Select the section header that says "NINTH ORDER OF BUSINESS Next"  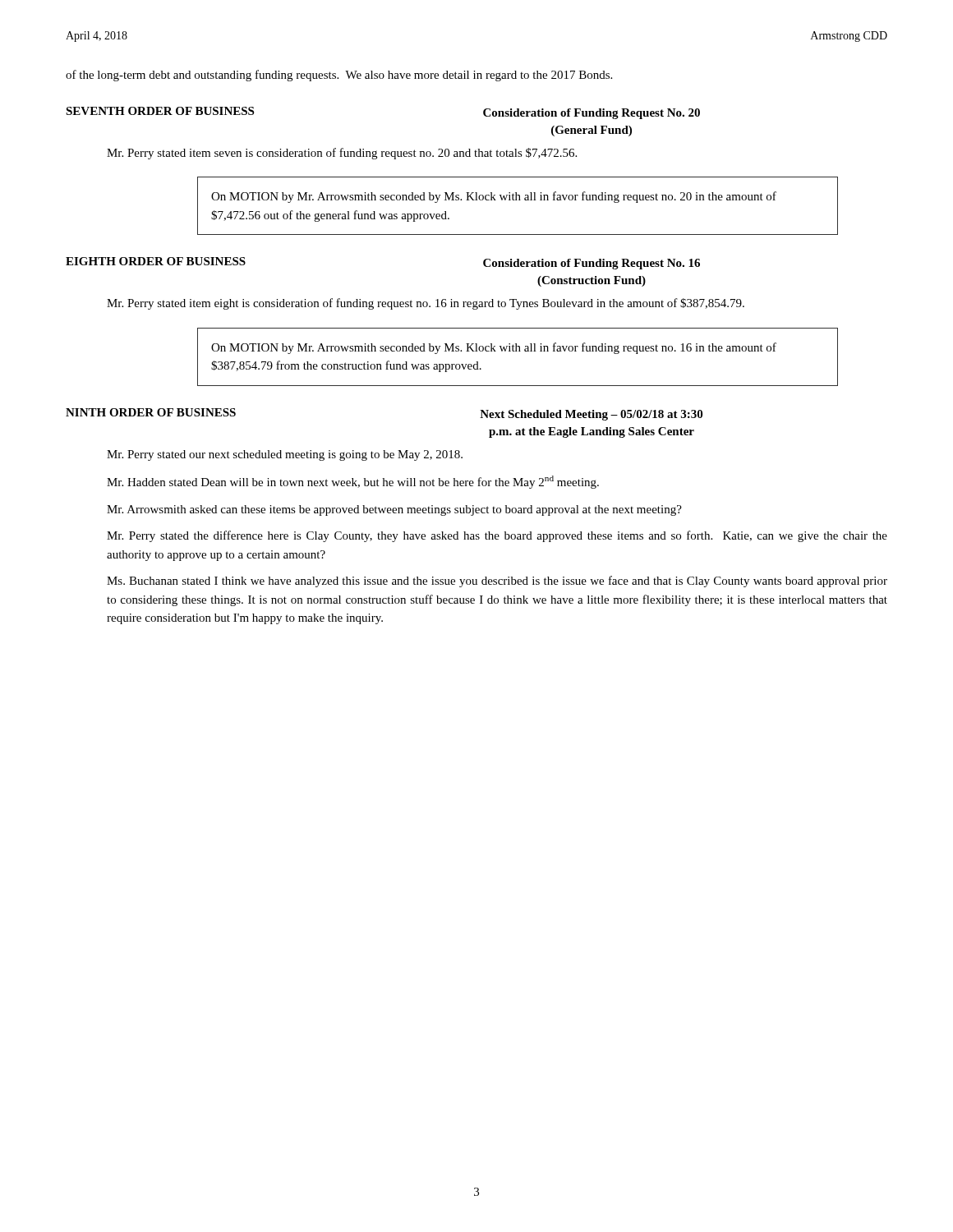476,423
